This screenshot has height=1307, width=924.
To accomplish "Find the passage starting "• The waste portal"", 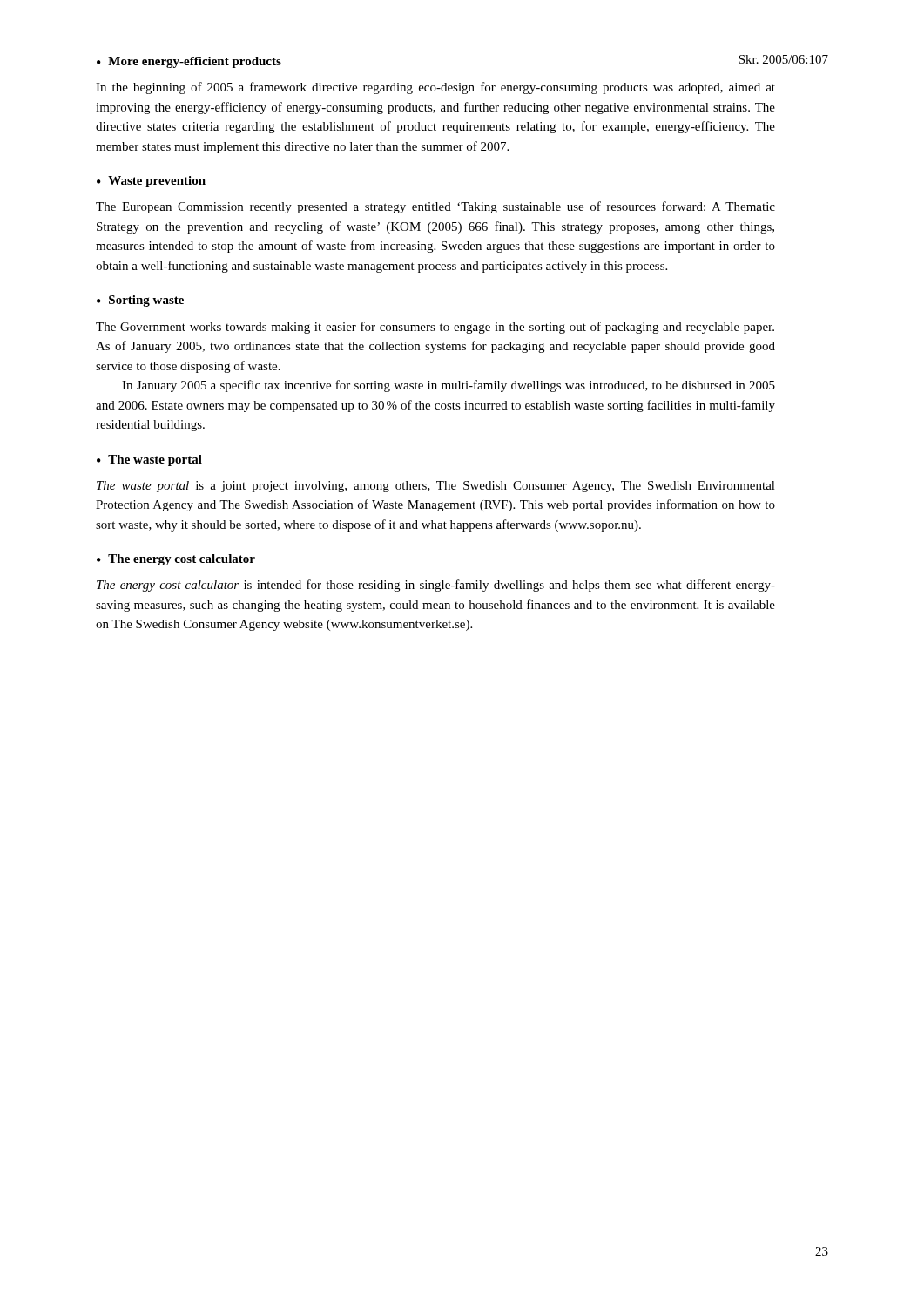I will 149,461.
